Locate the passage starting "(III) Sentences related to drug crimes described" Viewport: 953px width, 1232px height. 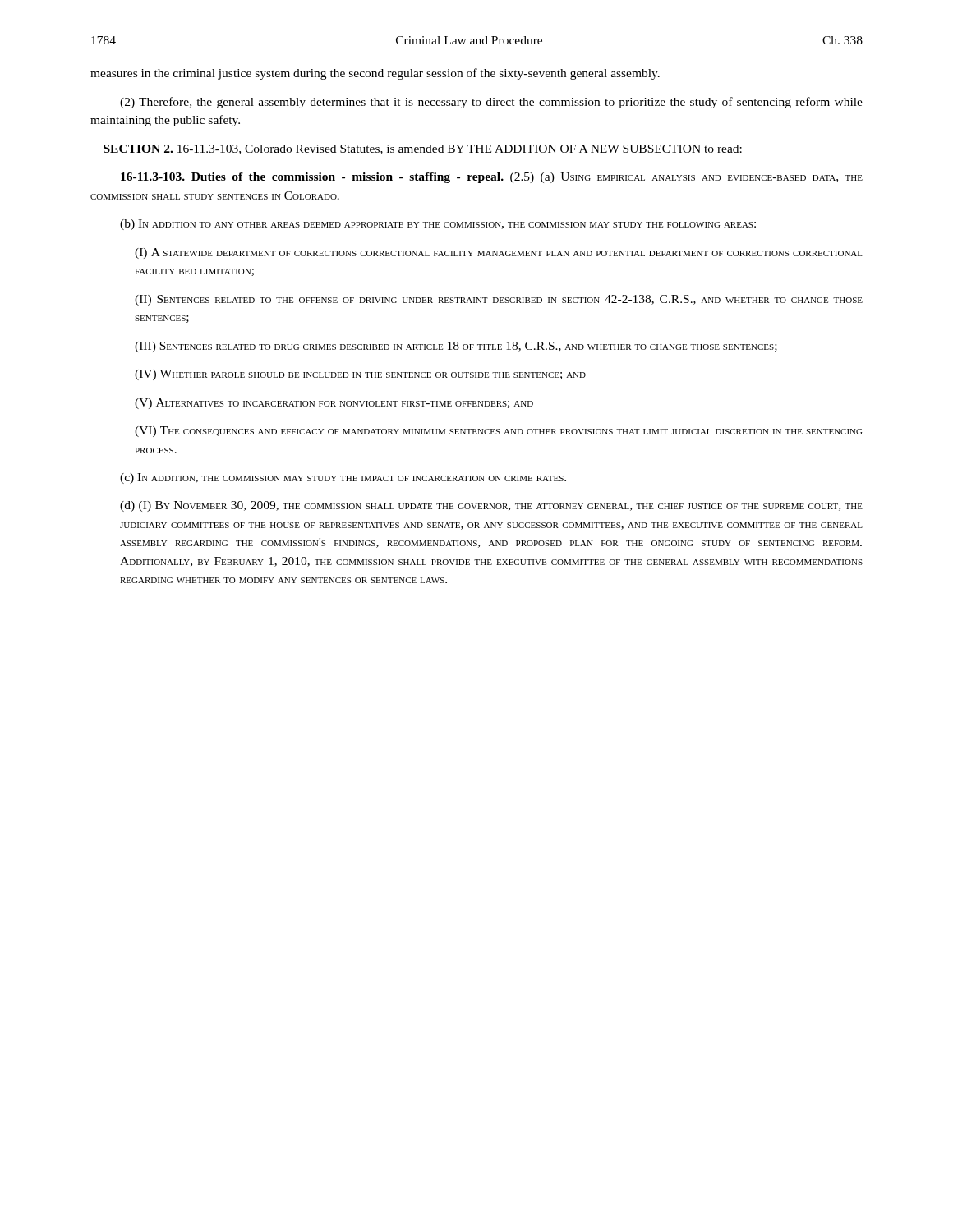pyautogui.click(x=456, y=345)
